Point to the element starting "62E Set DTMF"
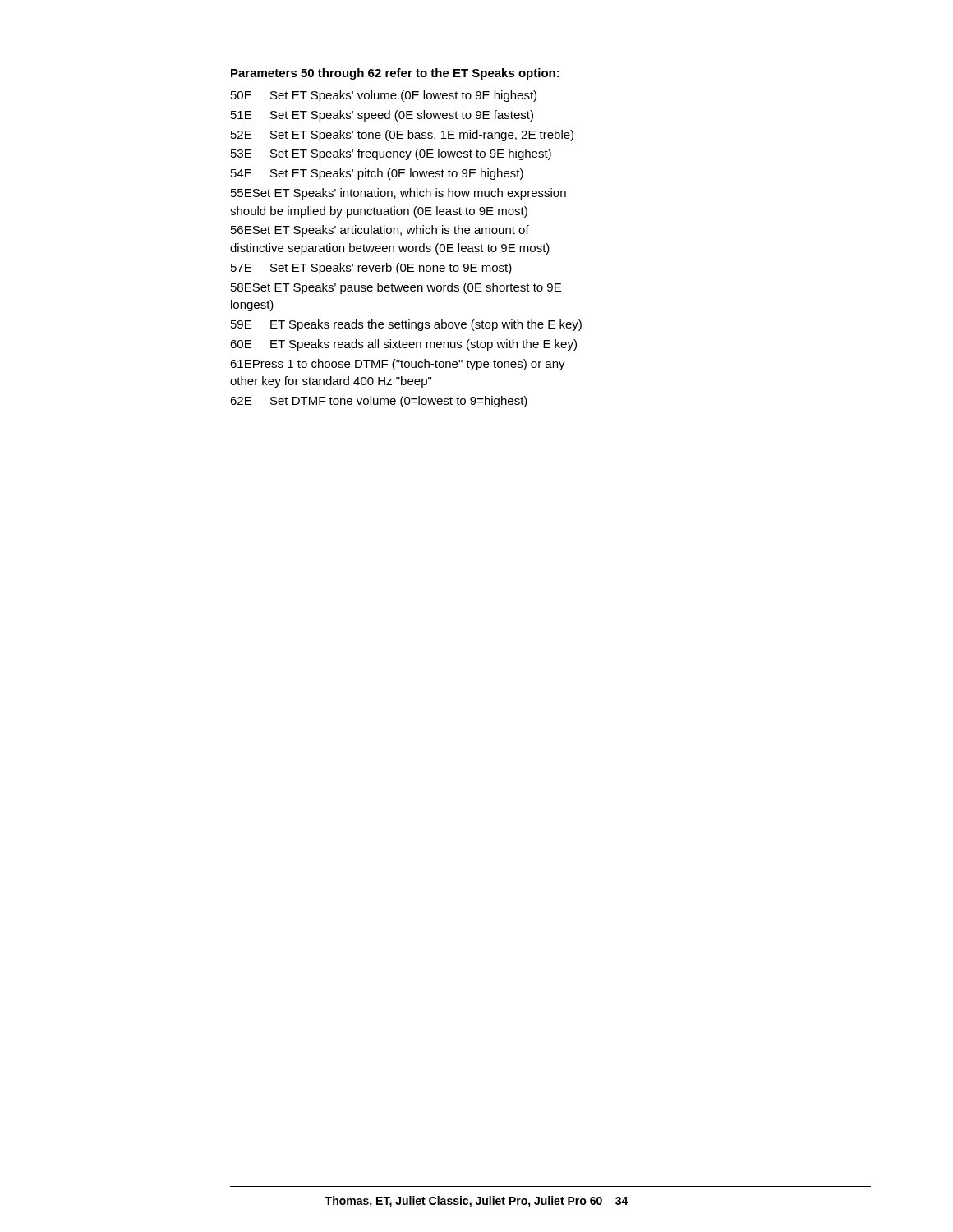Image resolution: width=953 pixels, height=1232 pixels. [x=379, y=401]
